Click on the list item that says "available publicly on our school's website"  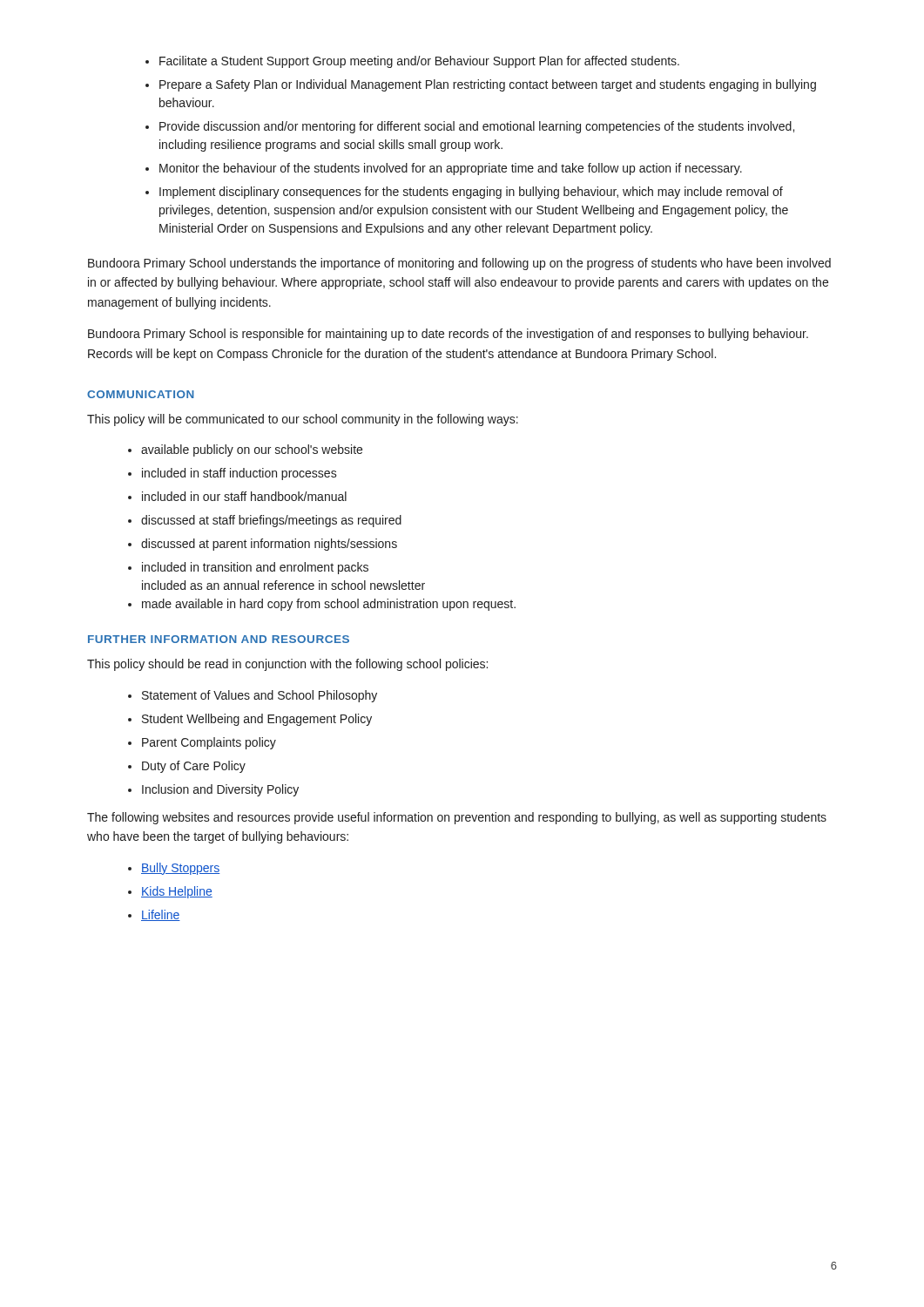tap(245, 450)
